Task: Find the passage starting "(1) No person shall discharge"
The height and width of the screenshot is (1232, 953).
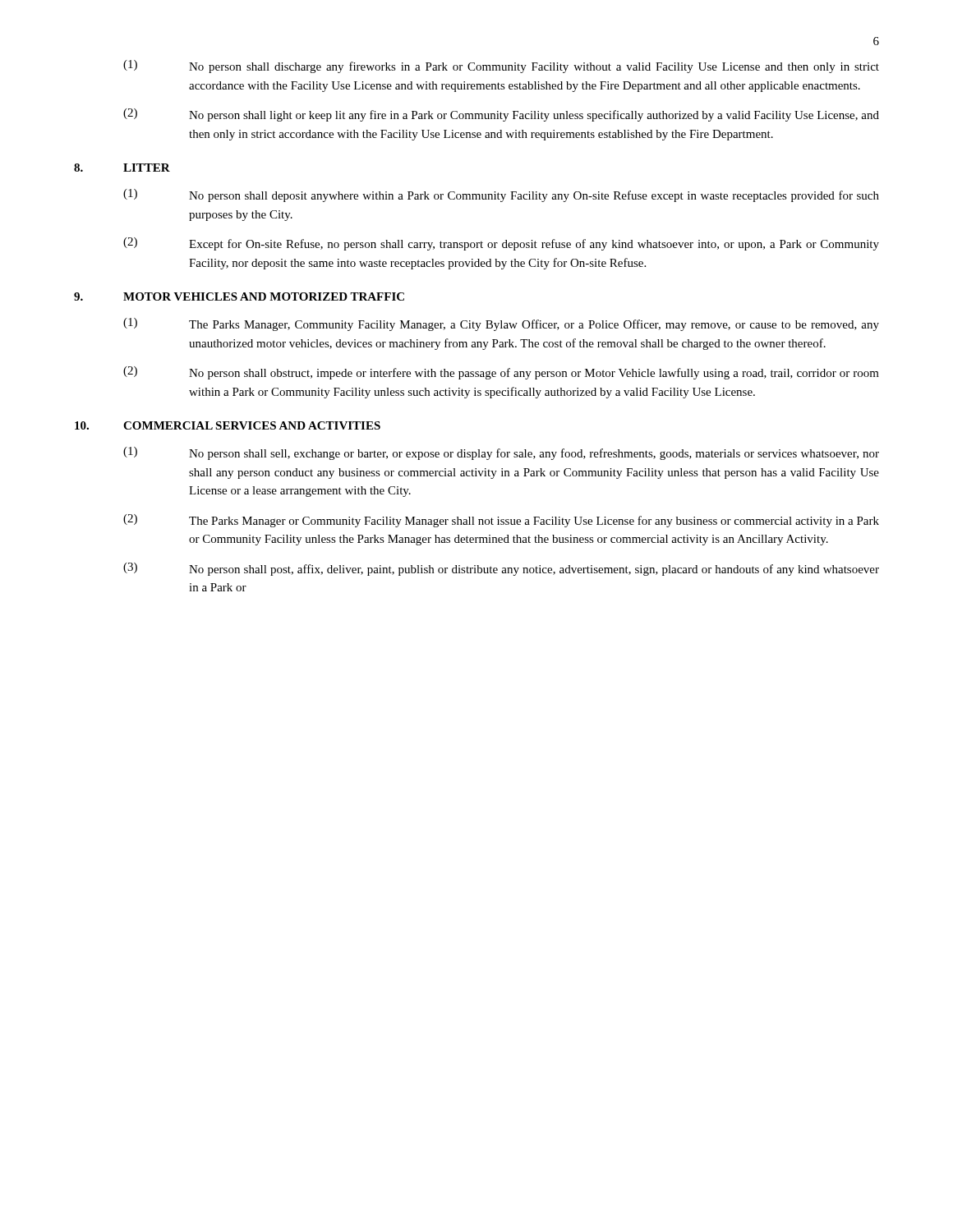Action: tap(501, 100)
